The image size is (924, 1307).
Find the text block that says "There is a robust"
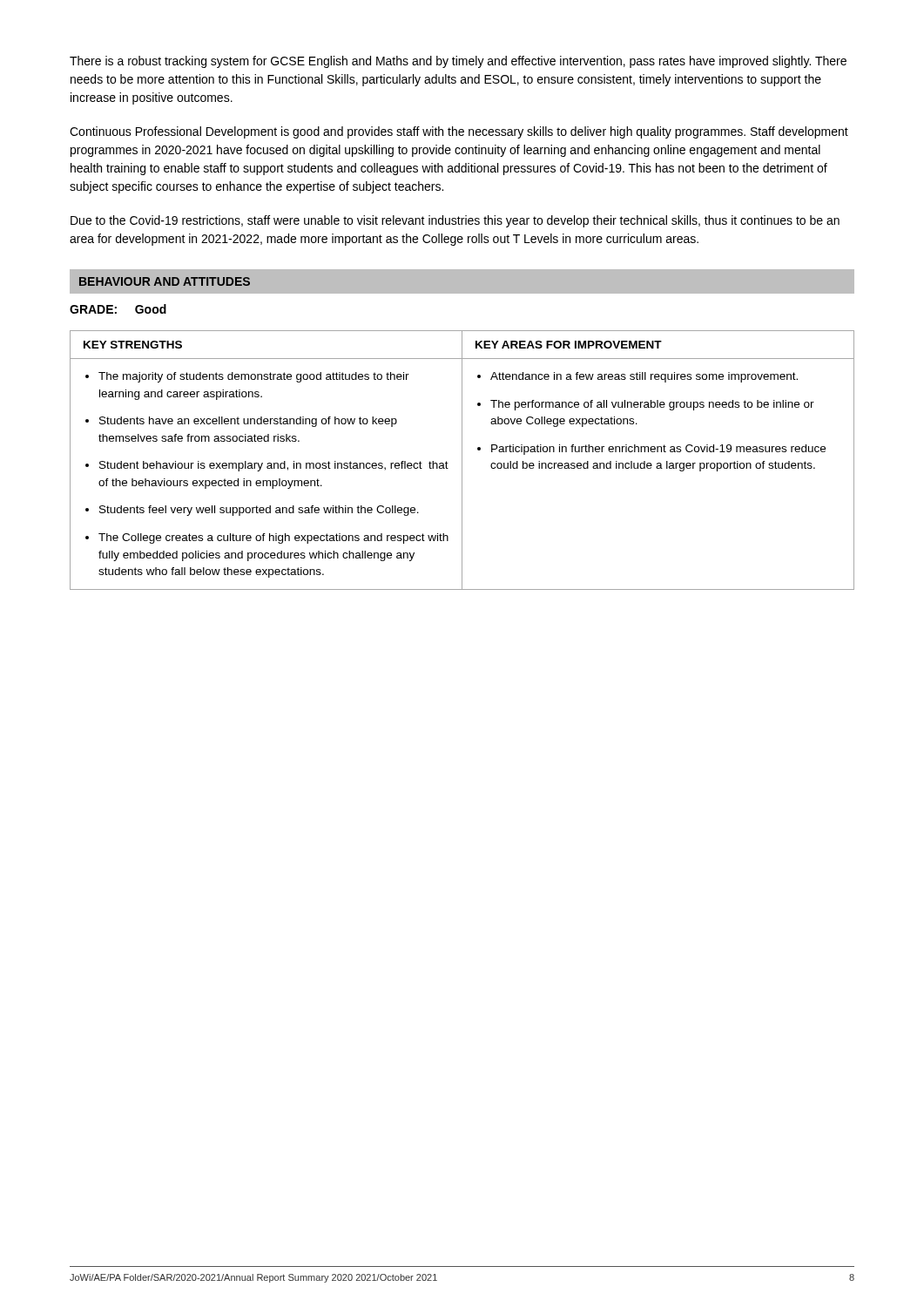[x=458, y=79]
